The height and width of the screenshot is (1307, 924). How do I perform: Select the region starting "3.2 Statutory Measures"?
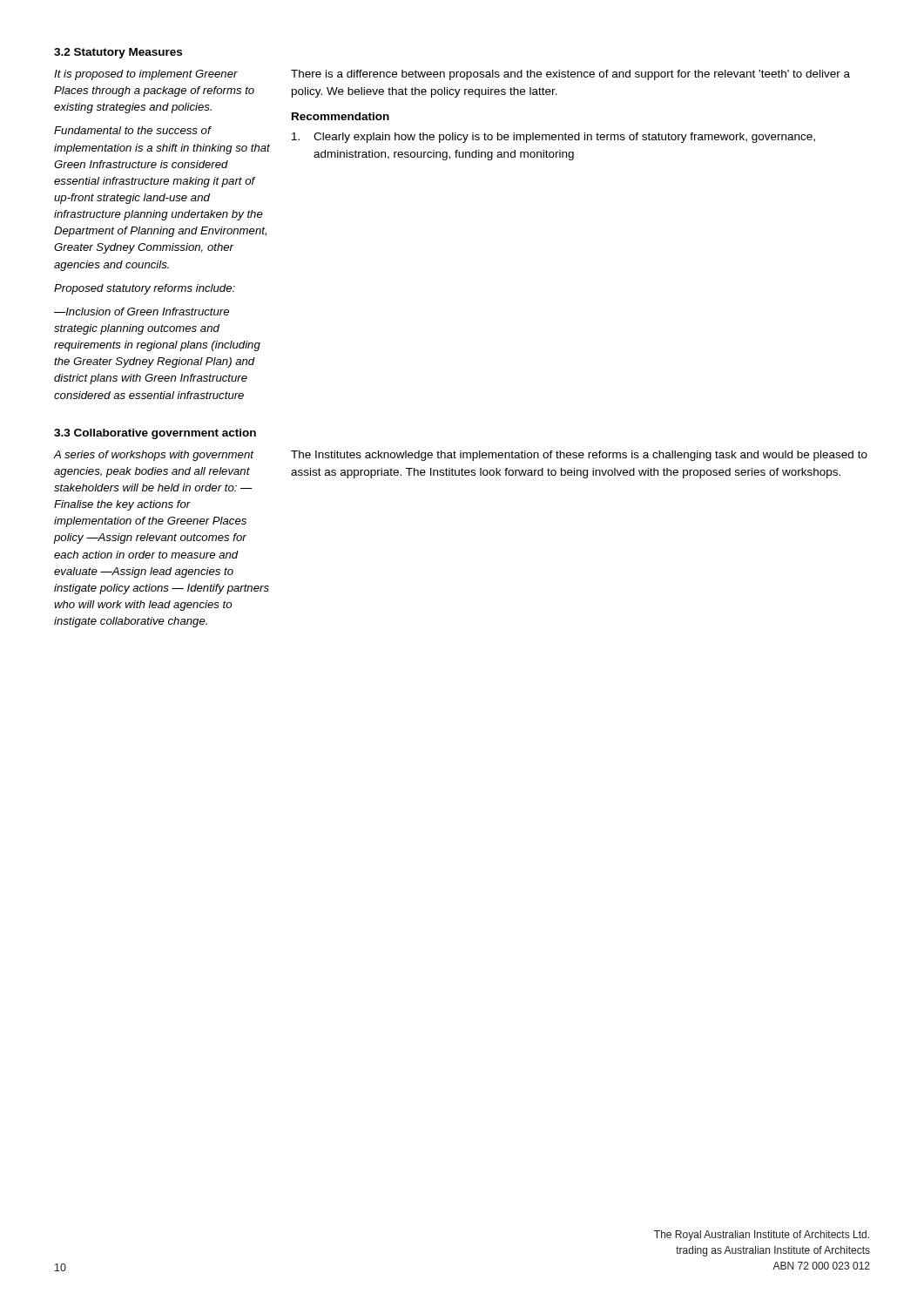pyautogui.click(x=118, y=52)
